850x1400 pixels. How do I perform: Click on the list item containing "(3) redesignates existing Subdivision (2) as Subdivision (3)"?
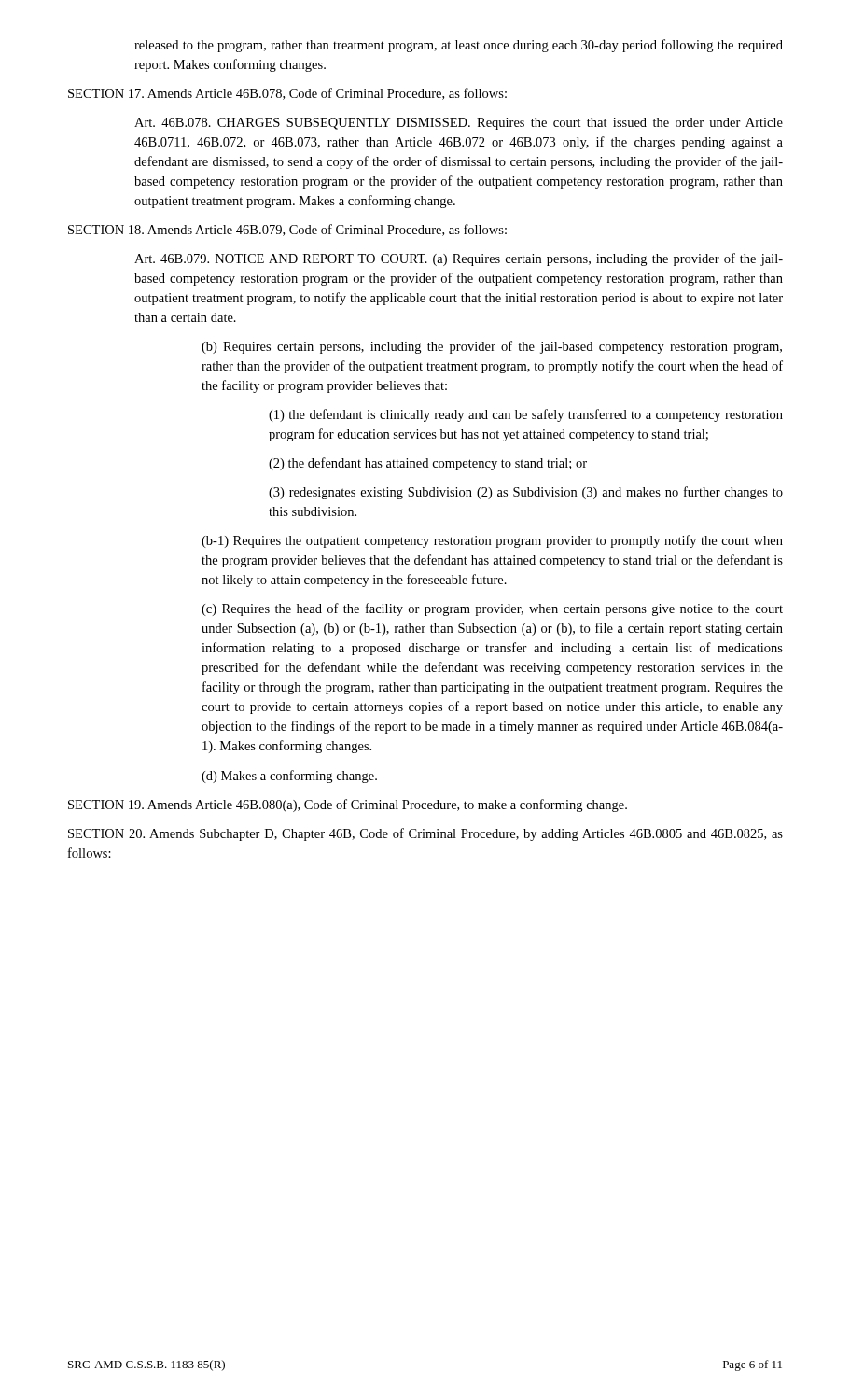pyautogui.click(x=526, y=502)
